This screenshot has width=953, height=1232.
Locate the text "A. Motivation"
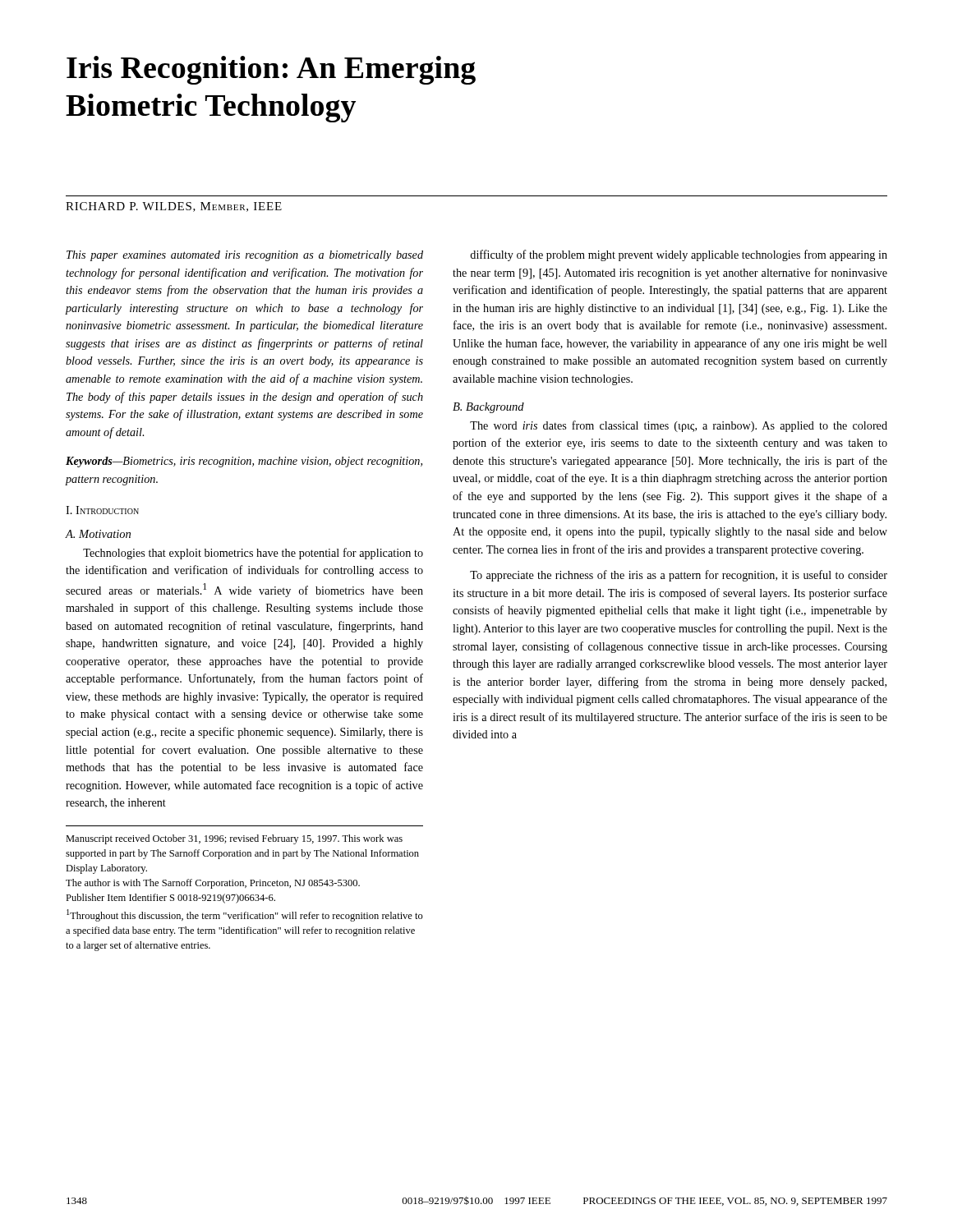point(98,533)
